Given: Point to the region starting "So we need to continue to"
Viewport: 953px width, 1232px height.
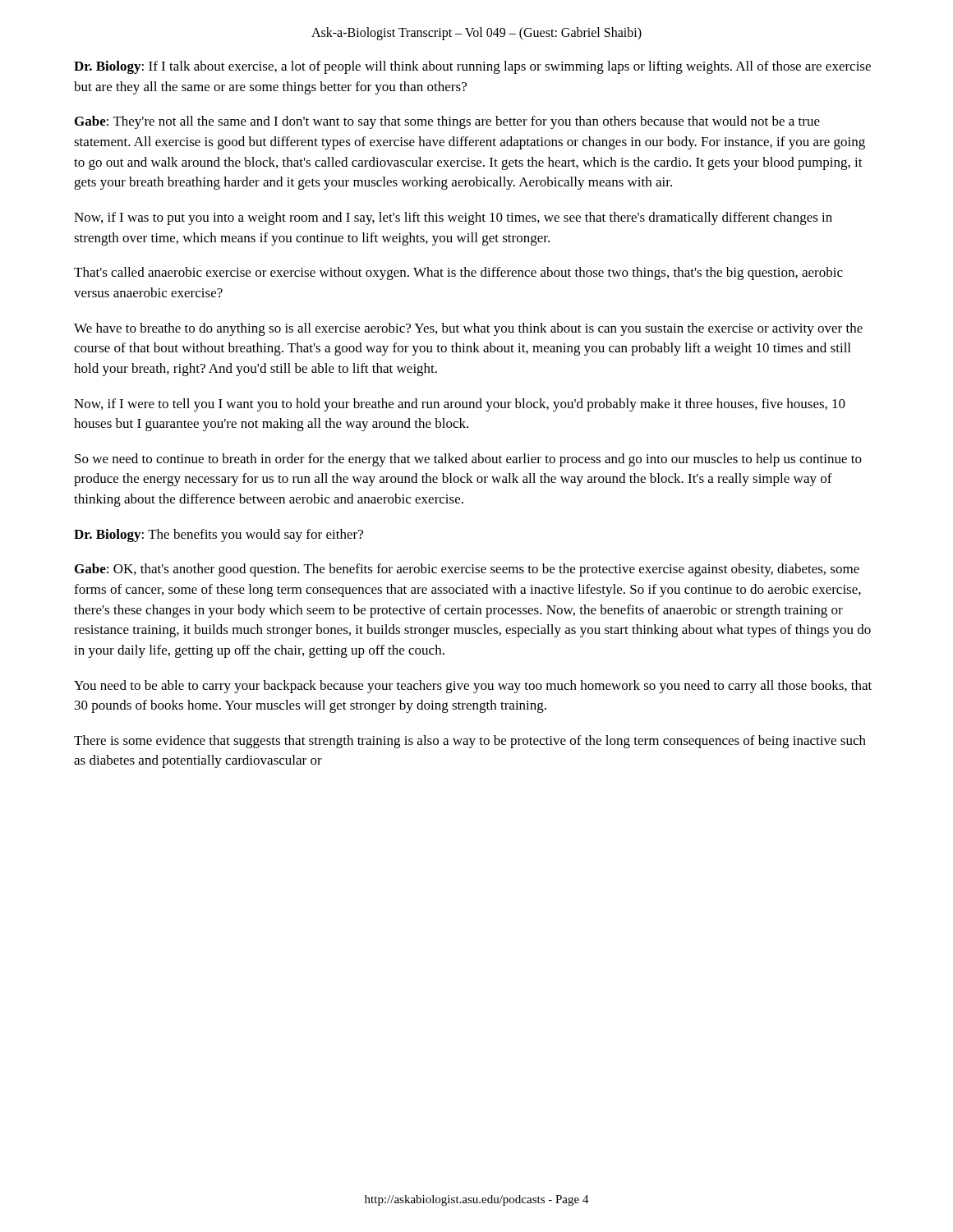Looking at the screenshot, I should pyautogui.click(x=468, y=479).
